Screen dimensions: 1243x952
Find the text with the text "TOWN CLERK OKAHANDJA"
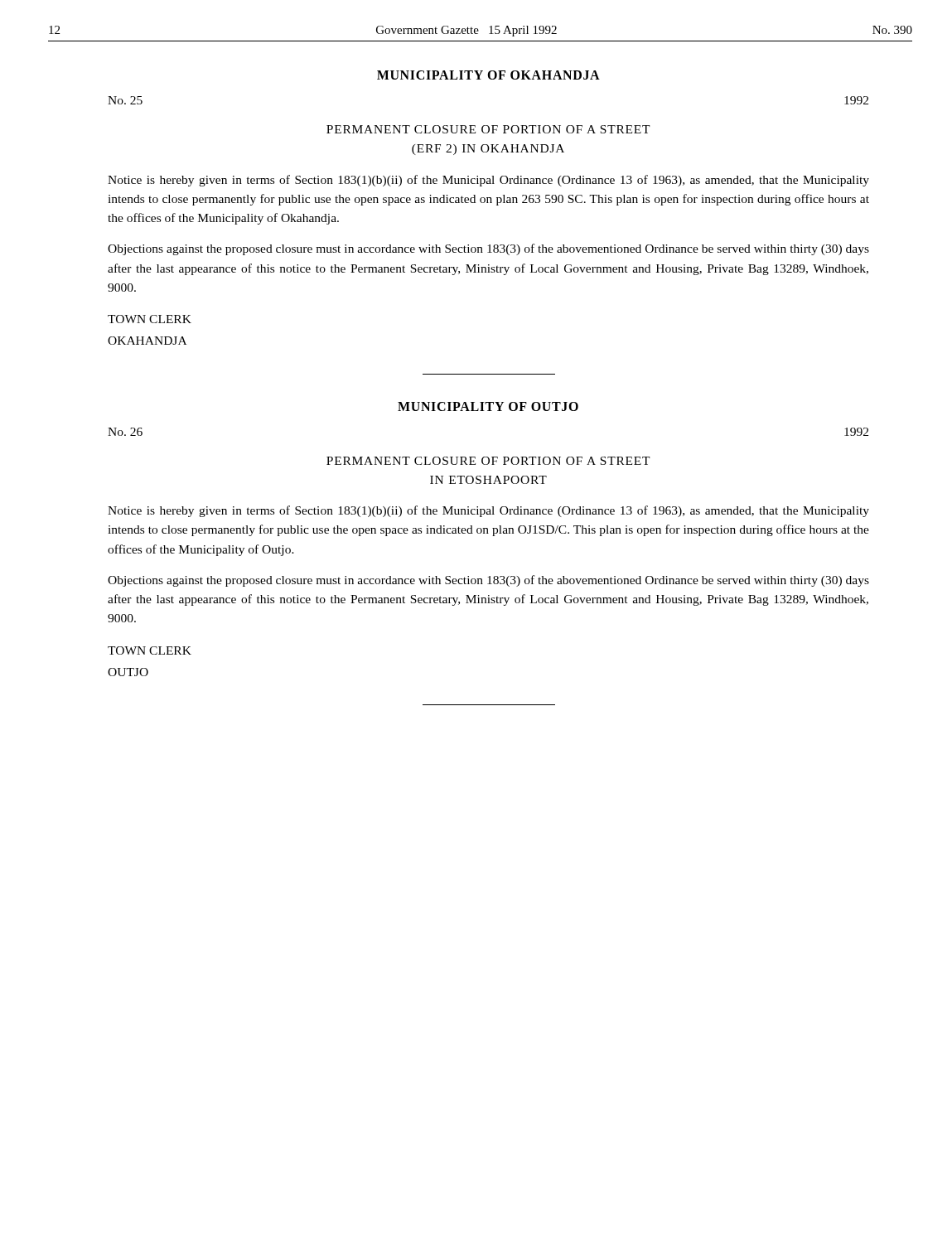point(149,330)
